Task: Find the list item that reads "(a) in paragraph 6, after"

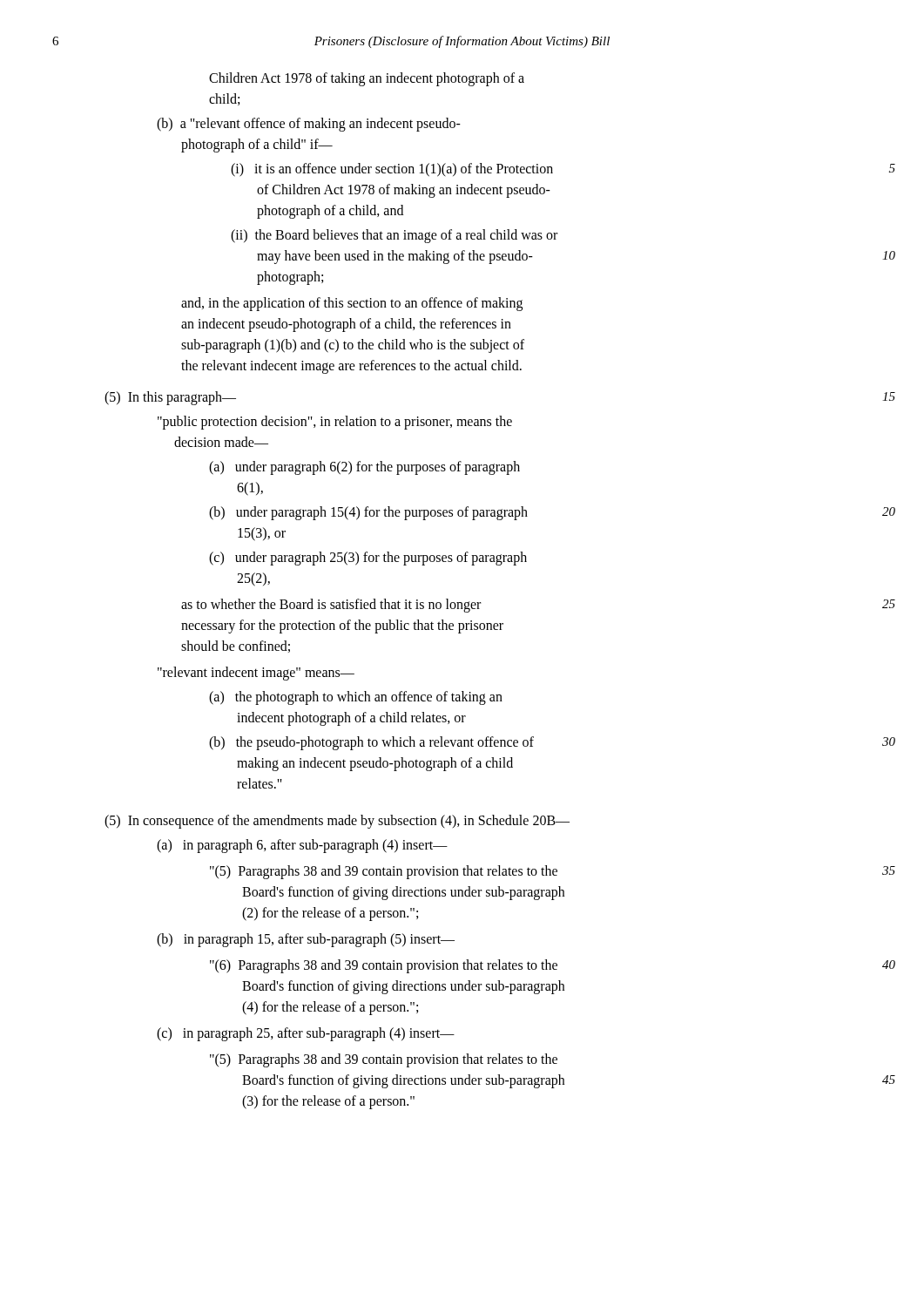Action: (x=302, y=846)
